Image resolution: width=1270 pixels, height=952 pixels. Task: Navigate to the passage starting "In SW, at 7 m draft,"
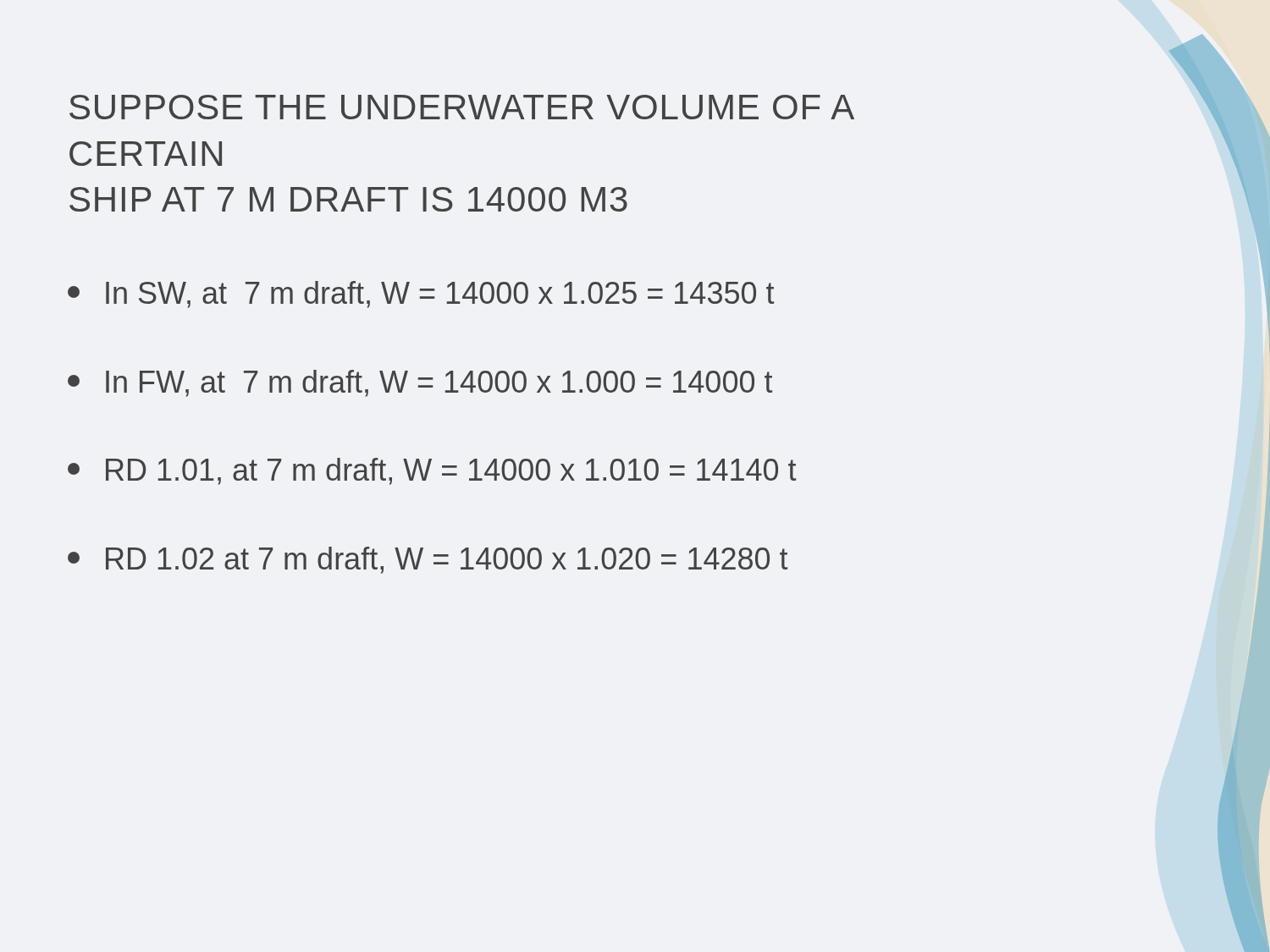point(421,294)
